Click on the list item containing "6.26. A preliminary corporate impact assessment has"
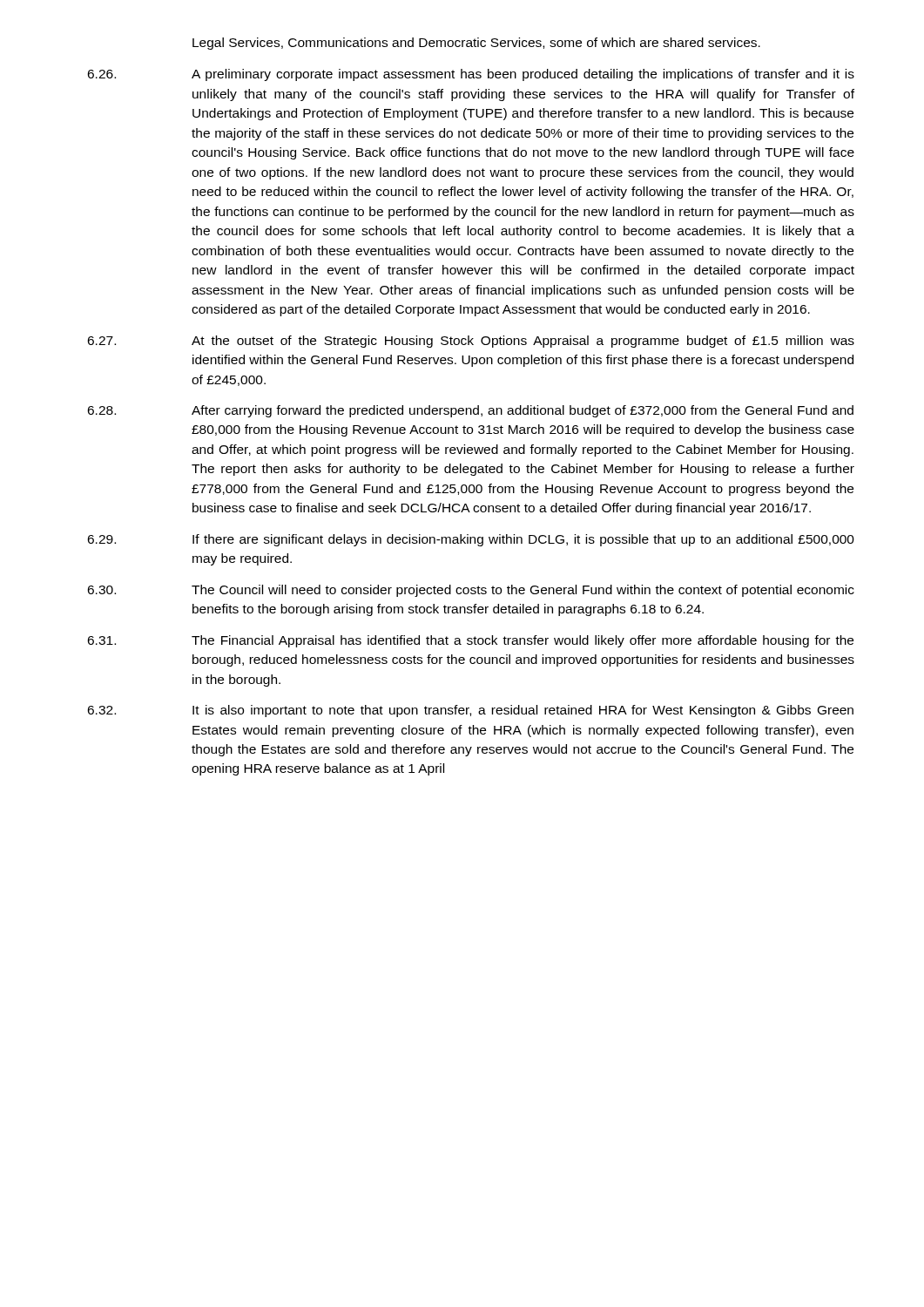924x1307 pixels. click(x=471, y=192)
